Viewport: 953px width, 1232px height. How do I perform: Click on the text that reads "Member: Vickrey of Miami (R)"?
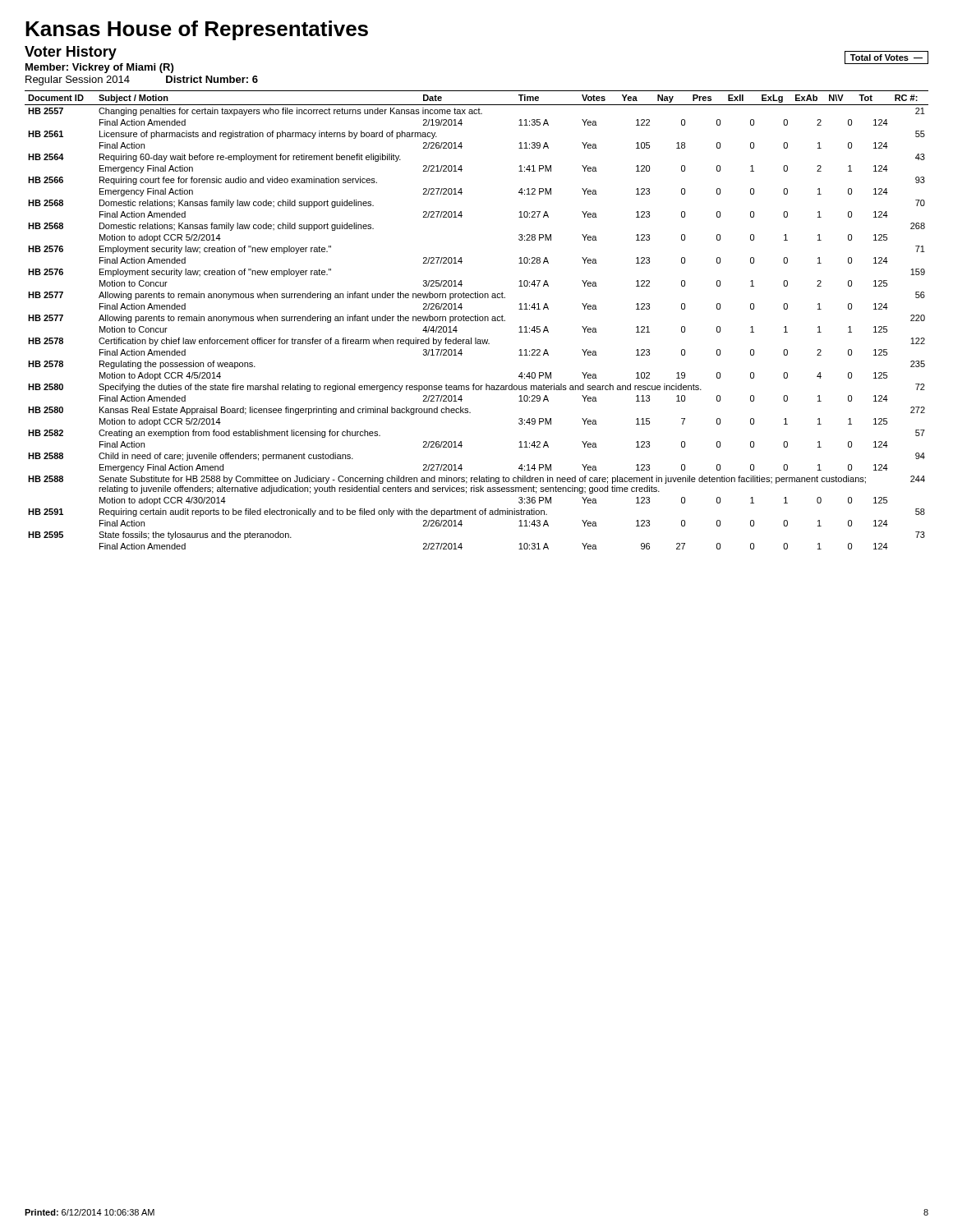99,67
